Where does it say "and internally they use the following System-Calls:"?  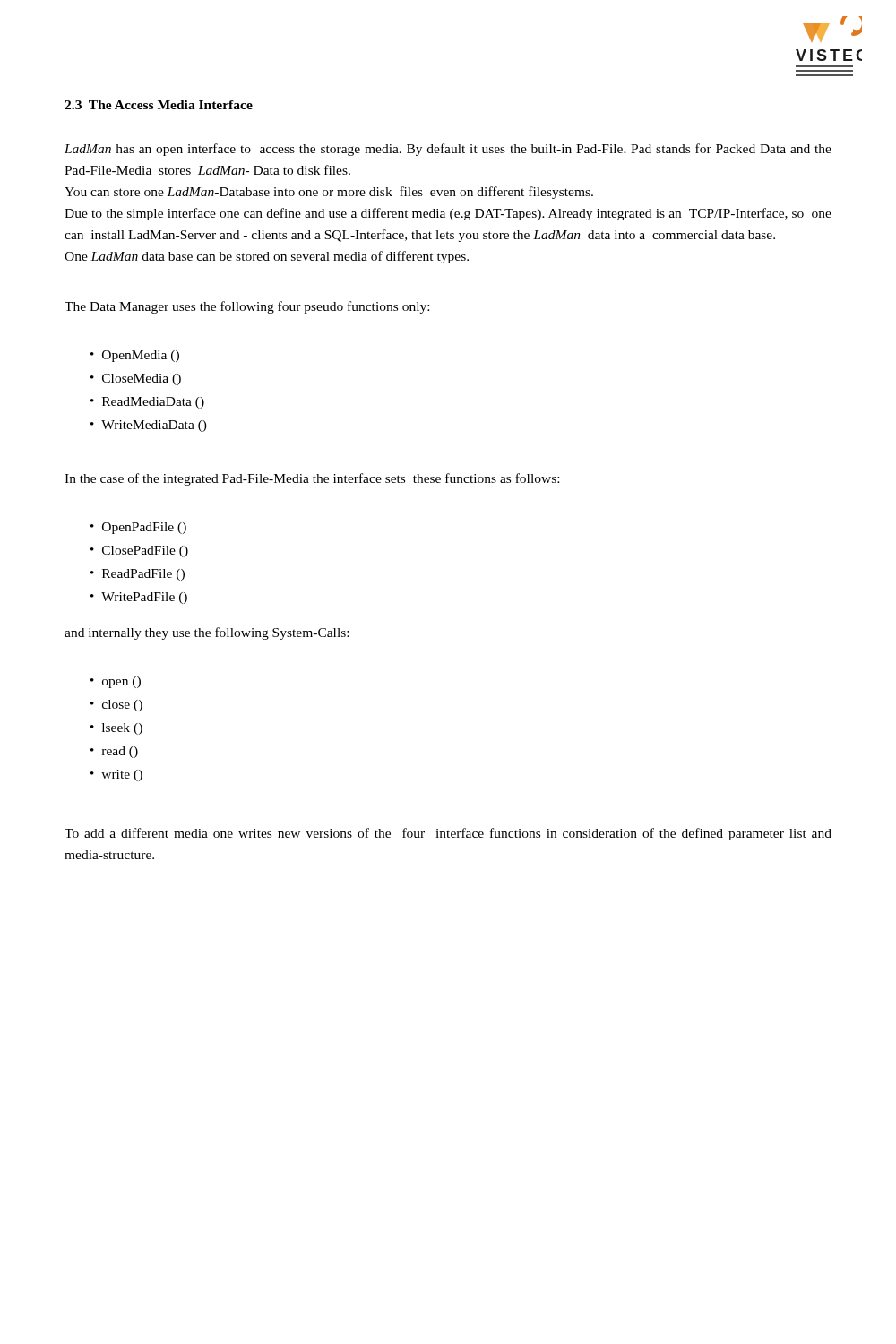207,632
